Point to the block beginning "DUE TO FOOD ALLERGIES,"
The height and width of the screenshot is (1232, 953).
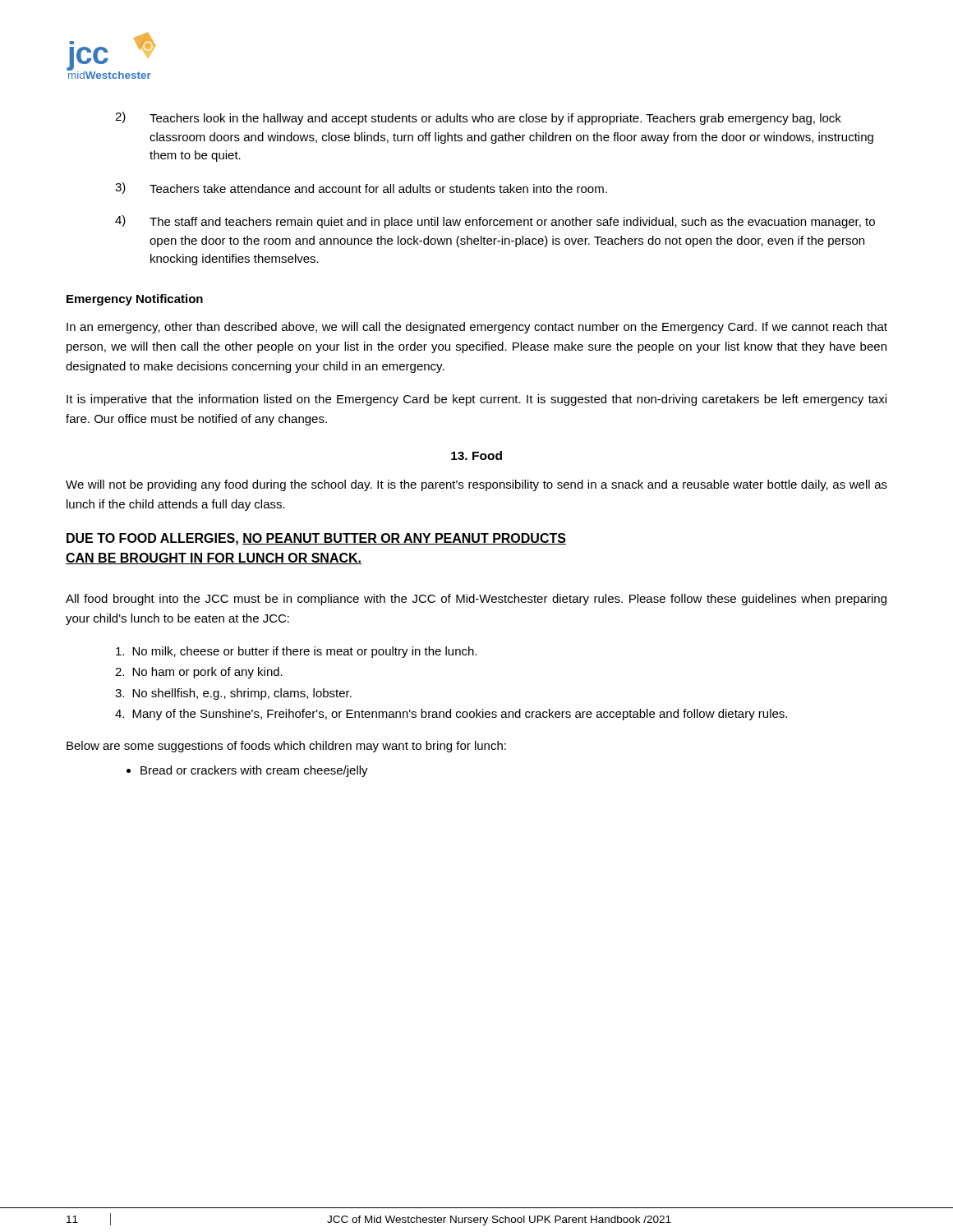[316, 548]
